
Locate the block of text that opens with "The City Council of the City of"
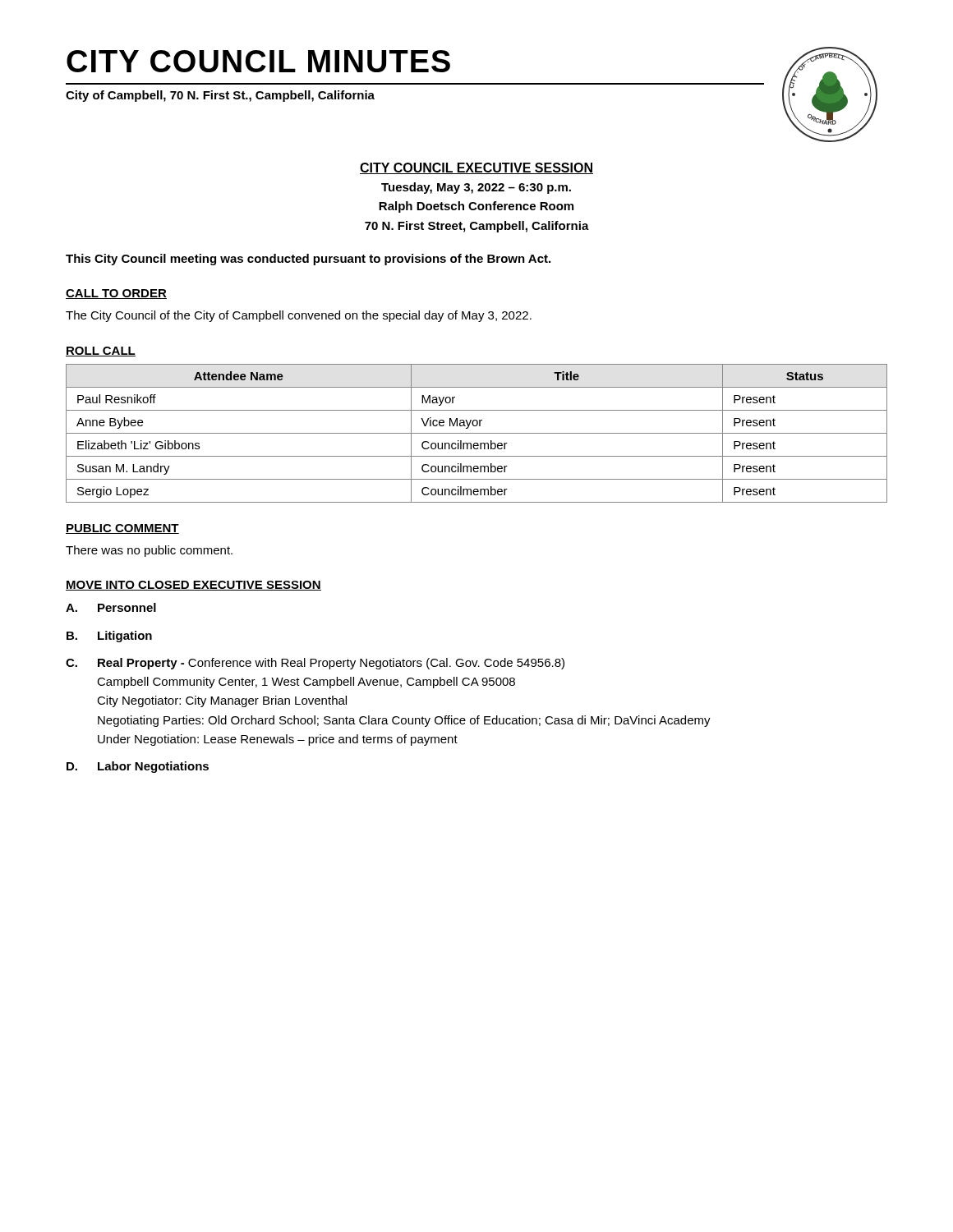(x=299, y=315)
